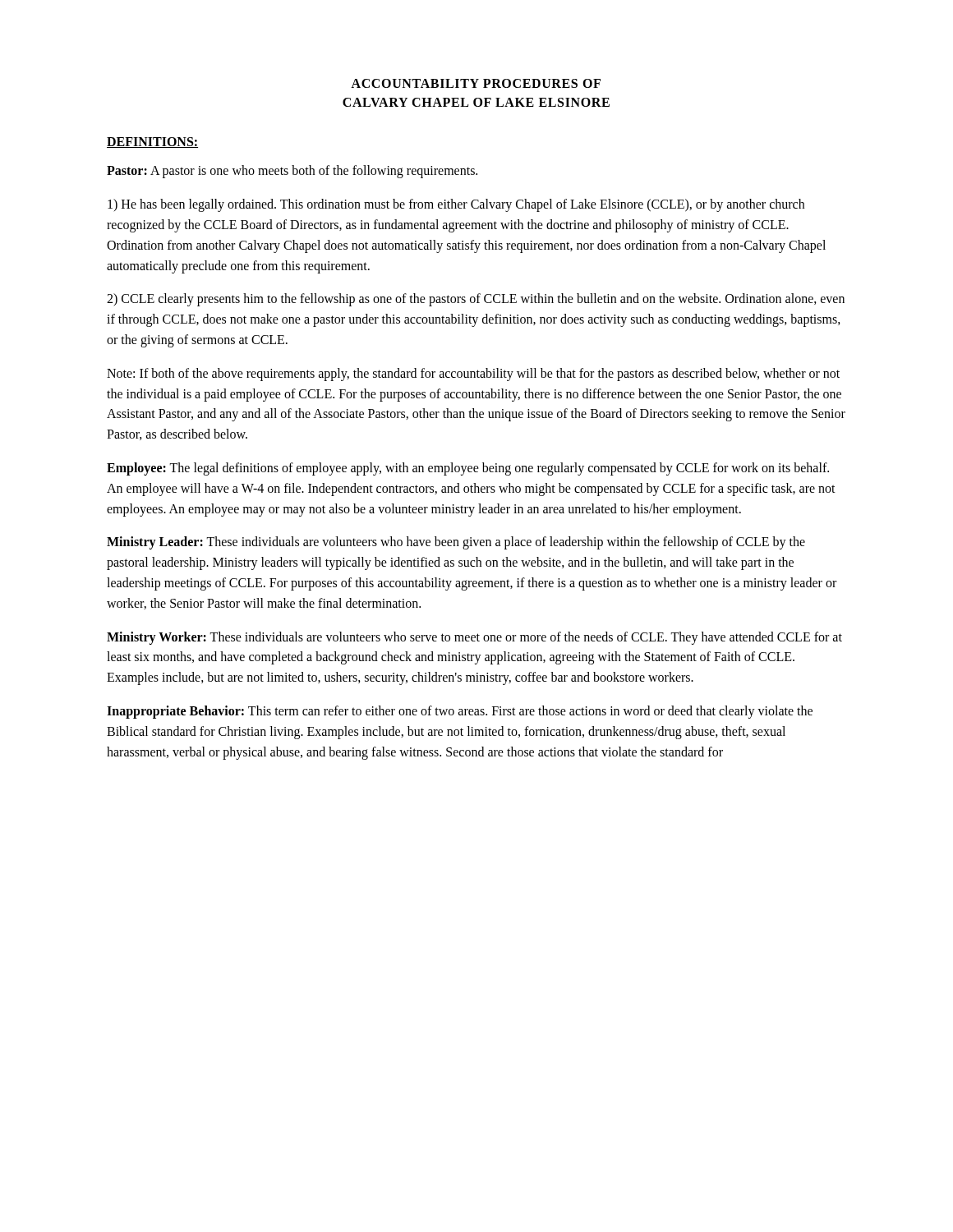Point to the block starting "Ministry Worker: These individuals are volunteers who"

coord(474,657)
